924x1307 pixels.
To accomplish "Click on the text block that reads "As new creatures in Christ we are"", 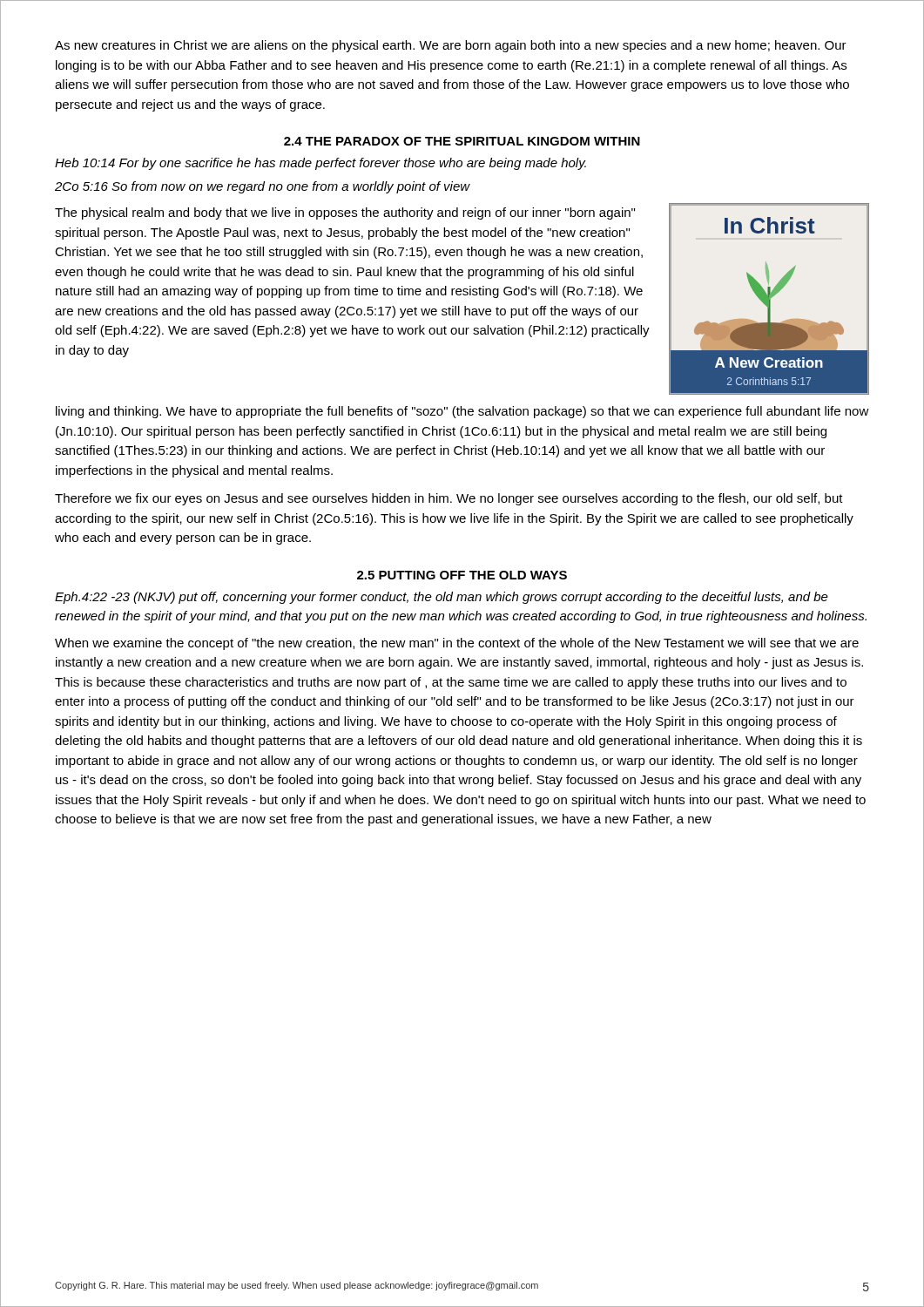I will pyautogui.click(x=452, y=74).
